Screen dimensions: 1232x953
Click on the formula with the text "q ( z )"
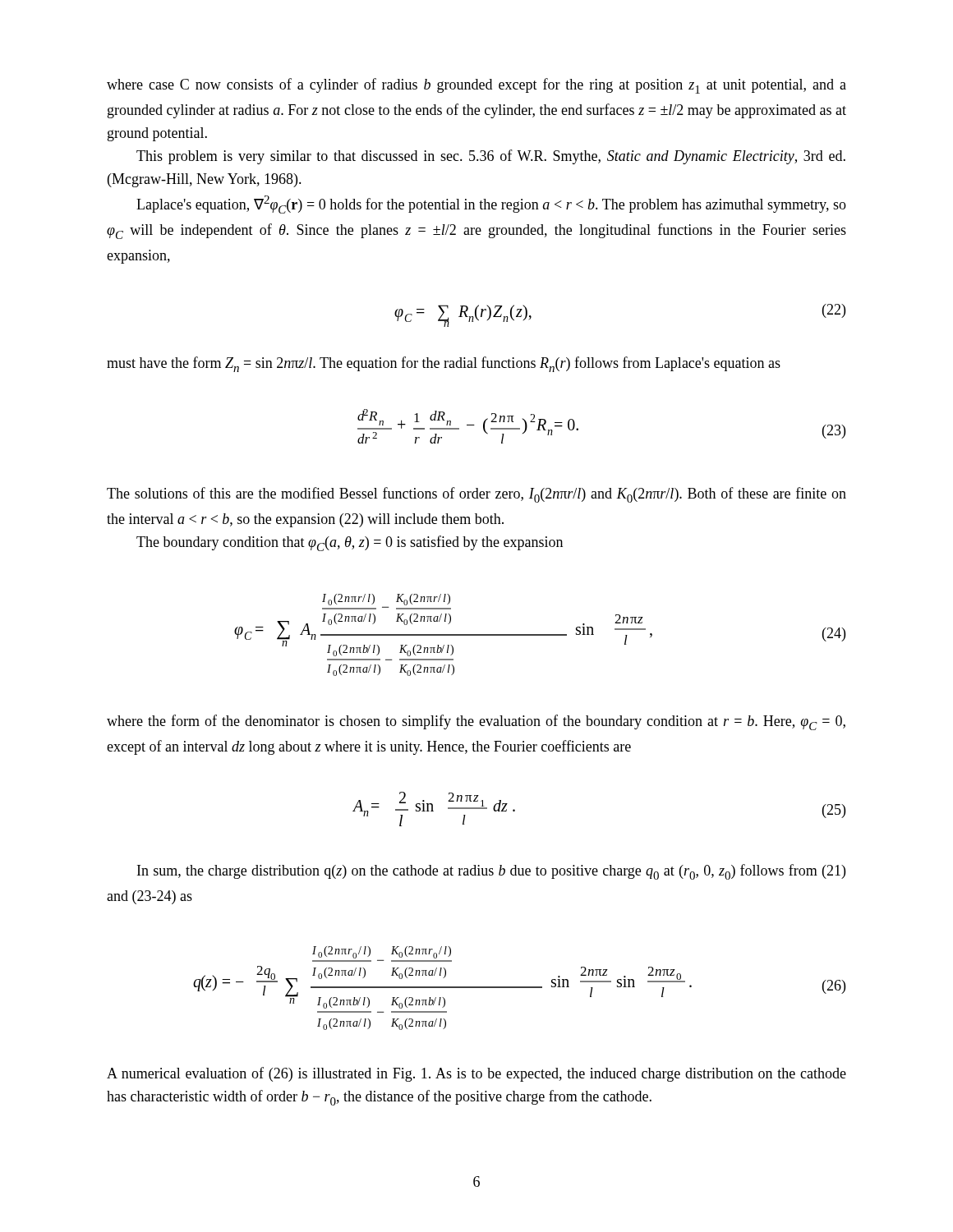[x=518, y=985]
